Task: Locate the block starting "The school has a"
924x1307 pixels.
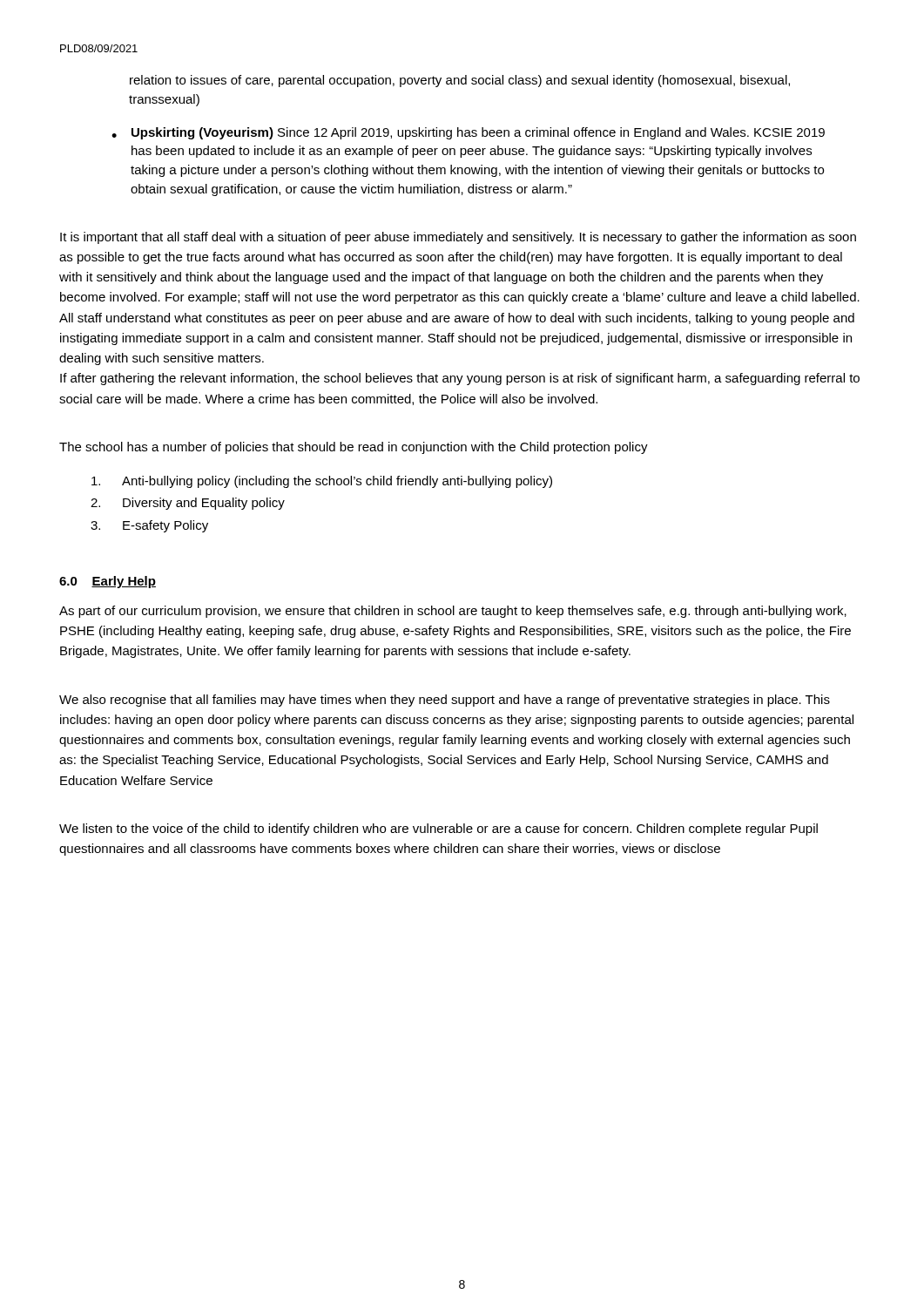Action: pos(353,446)
